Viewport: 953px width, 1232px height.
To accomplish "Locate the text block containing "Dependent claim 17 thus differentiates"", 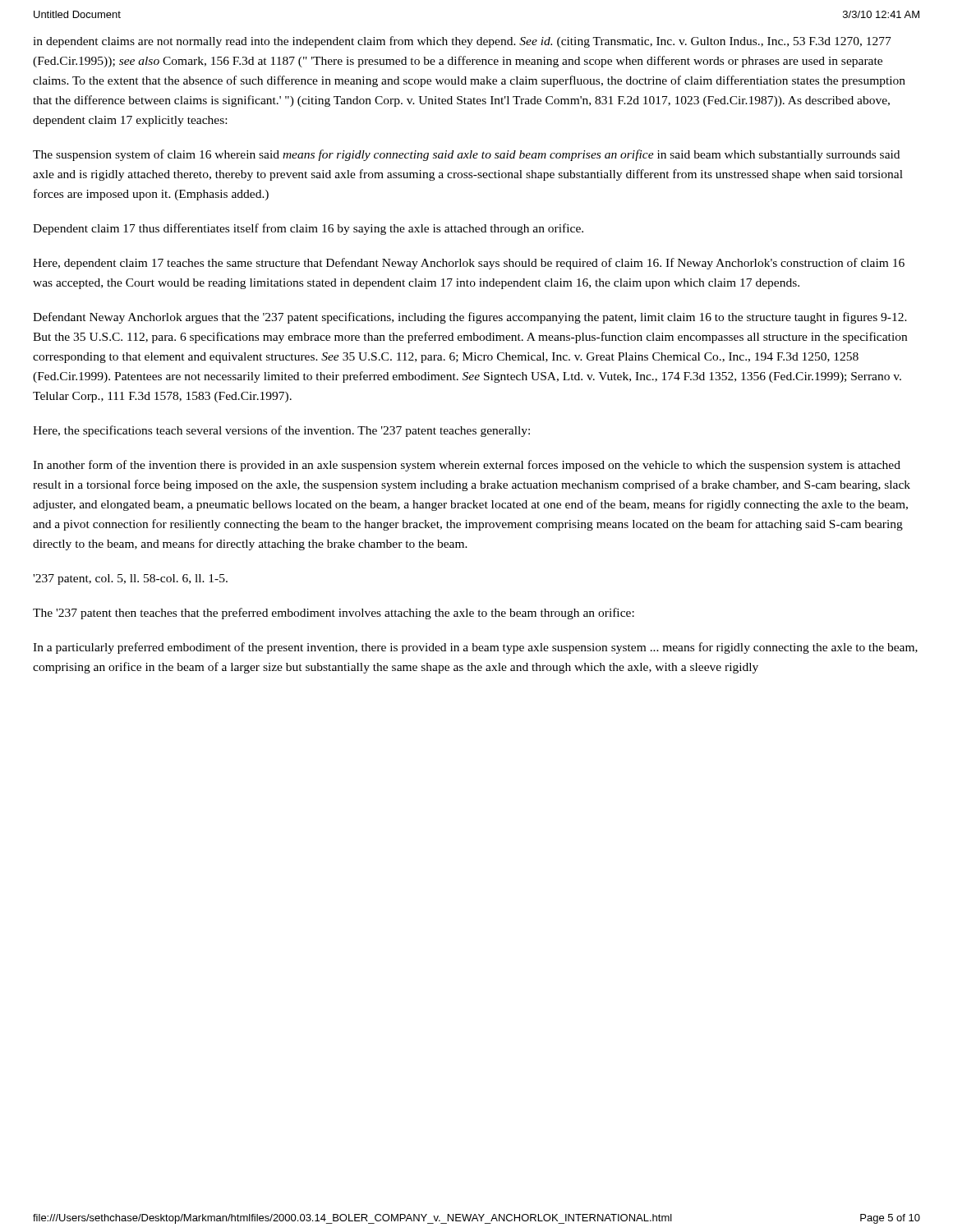I will (309, 228).
